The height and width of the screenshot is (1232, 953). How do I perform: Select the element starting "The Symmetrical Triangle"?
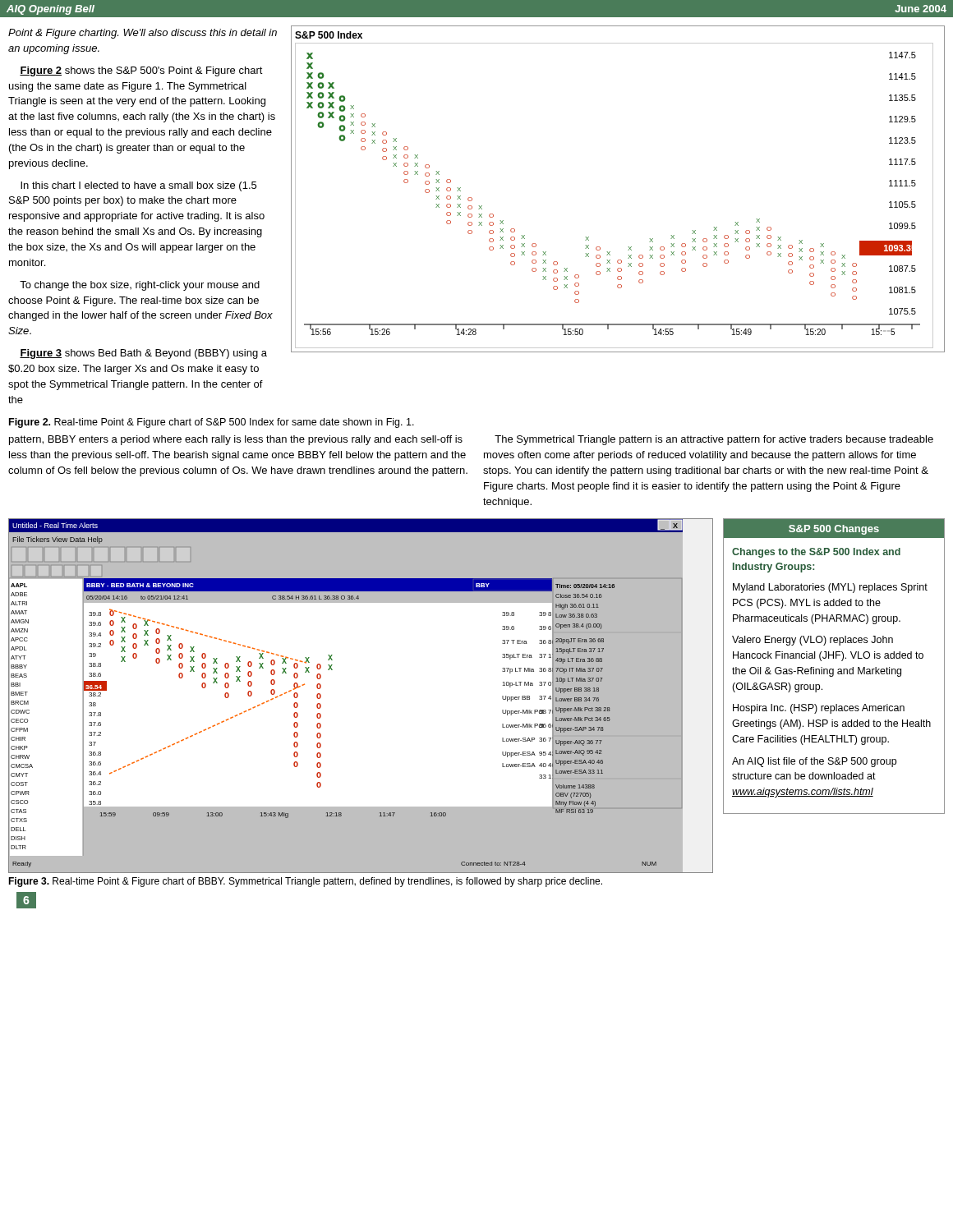pyautogui.click(x=708, y=470)
